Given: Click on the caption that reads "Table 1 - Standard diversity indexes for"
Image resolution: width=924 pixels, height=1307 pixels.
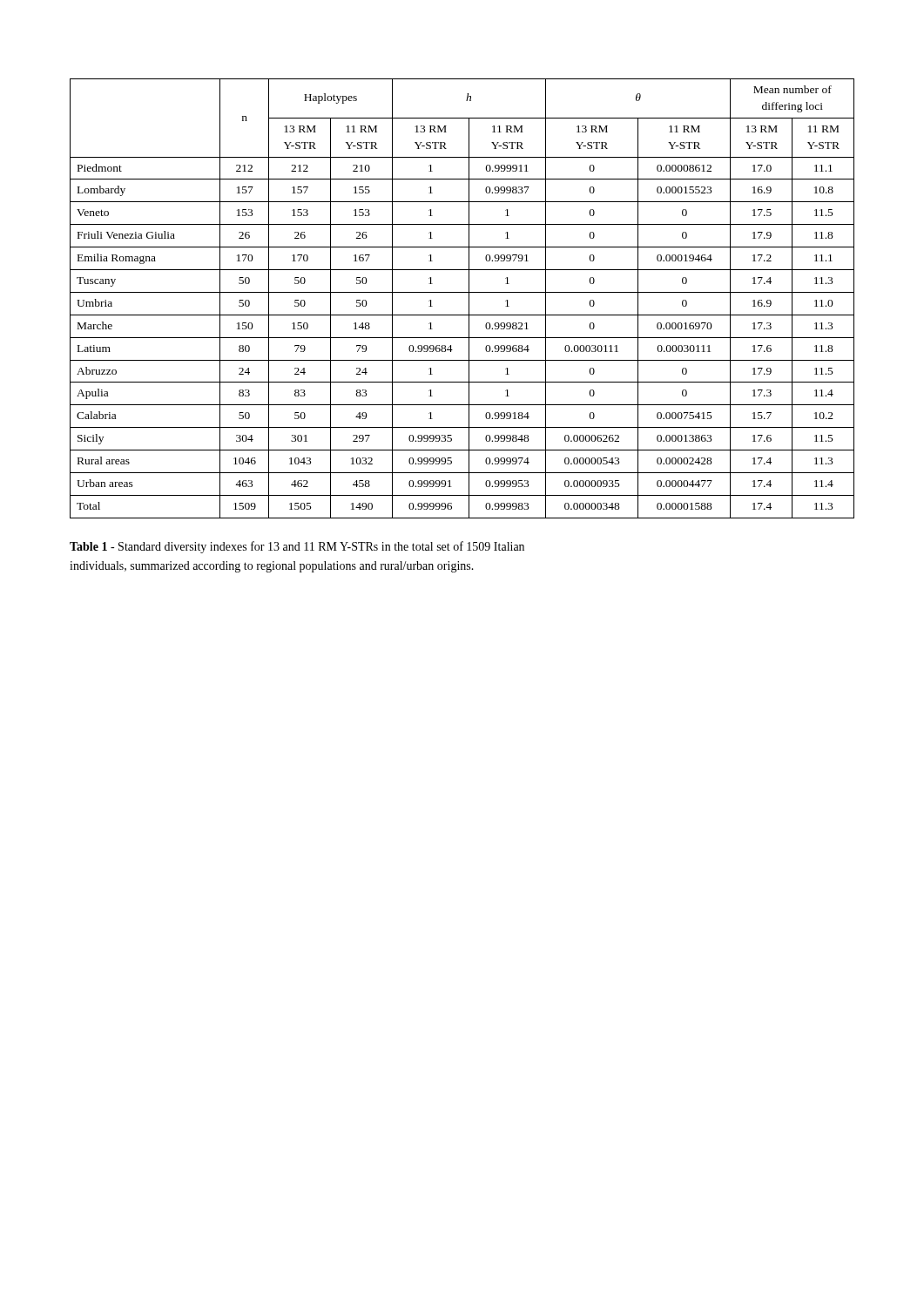Looking at the screenshot, I should tap(462, 557).
